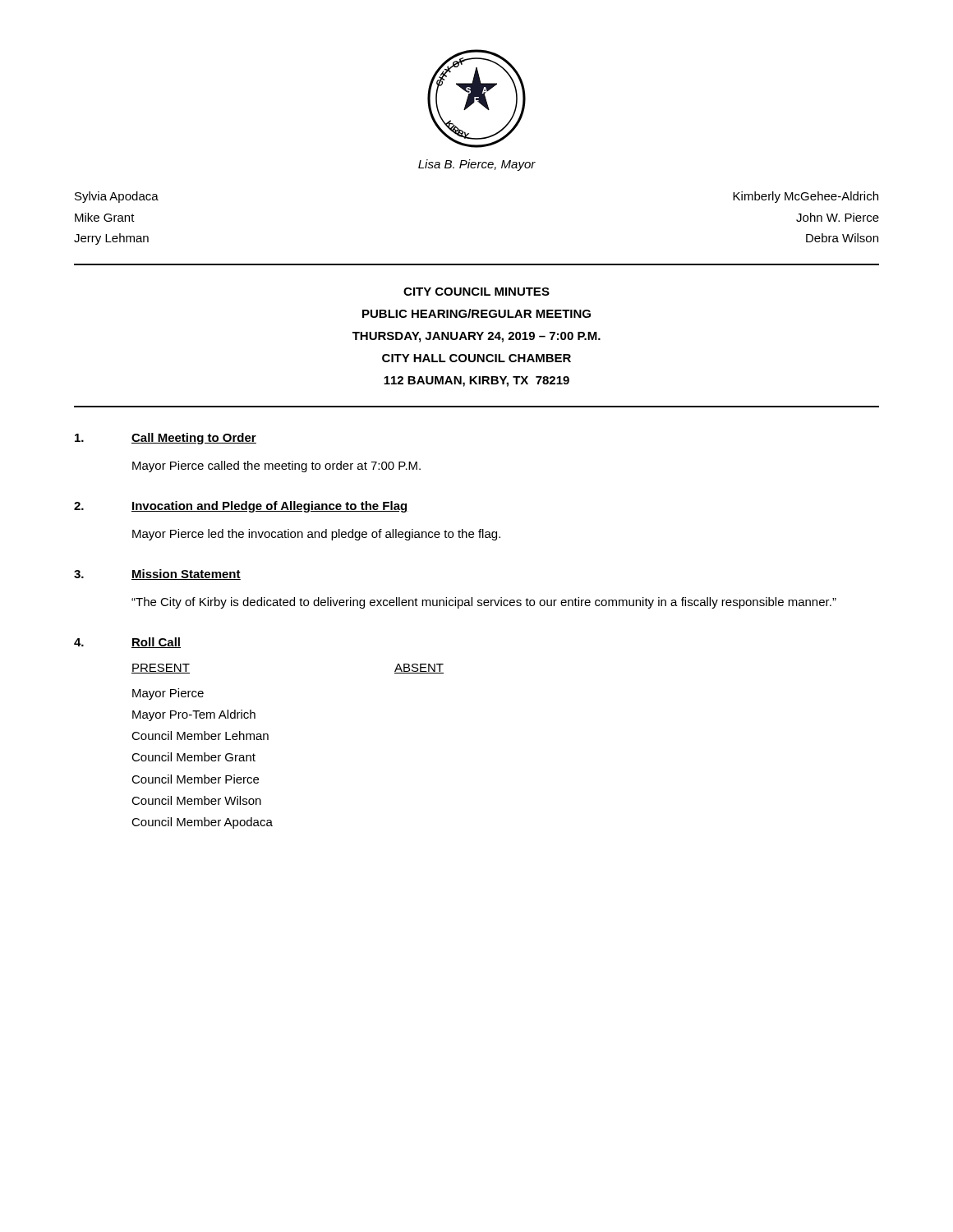Select the logo
Image resolution: width=953 pixels, height=1232 pixels.
[476, 100]
